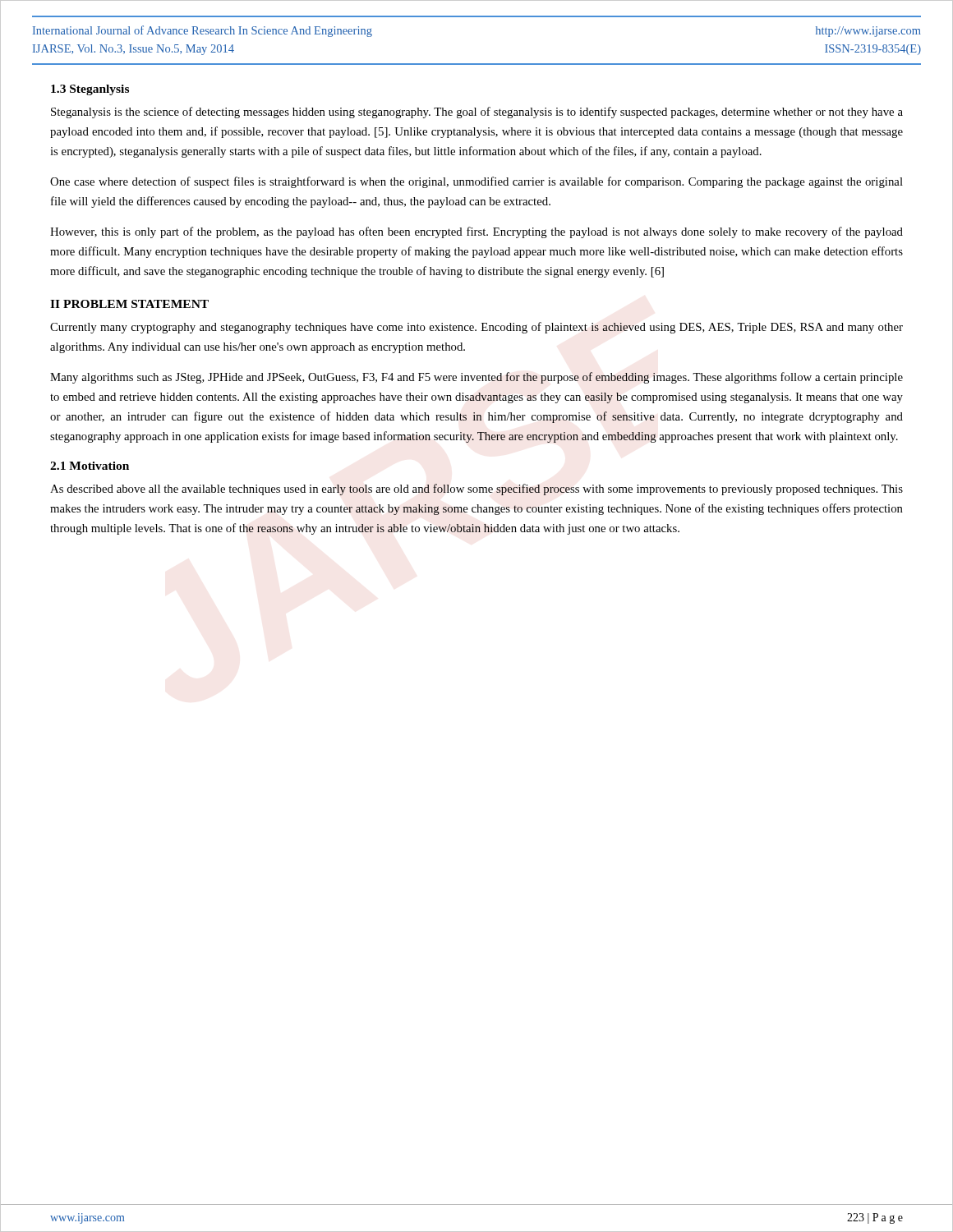Where does it say "II PROBLEM STATEMENT"?
Image resolution: width=953 pixels, height=1232 pixels.
[x=130, y=303]
